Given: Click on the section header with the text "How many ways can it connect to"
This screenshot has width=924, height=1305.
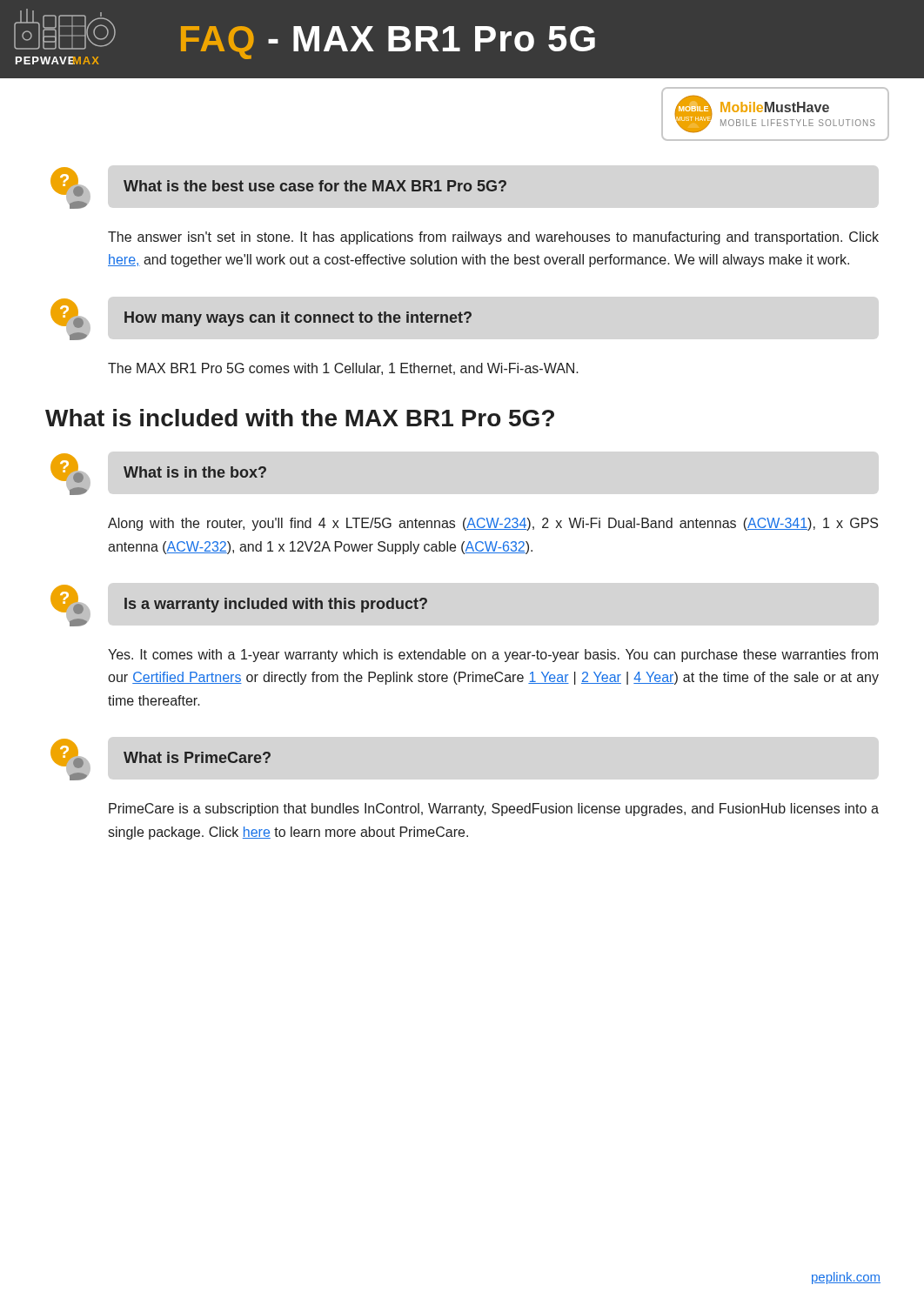Looking at the screenshot, I should click(x=298, y=317).
